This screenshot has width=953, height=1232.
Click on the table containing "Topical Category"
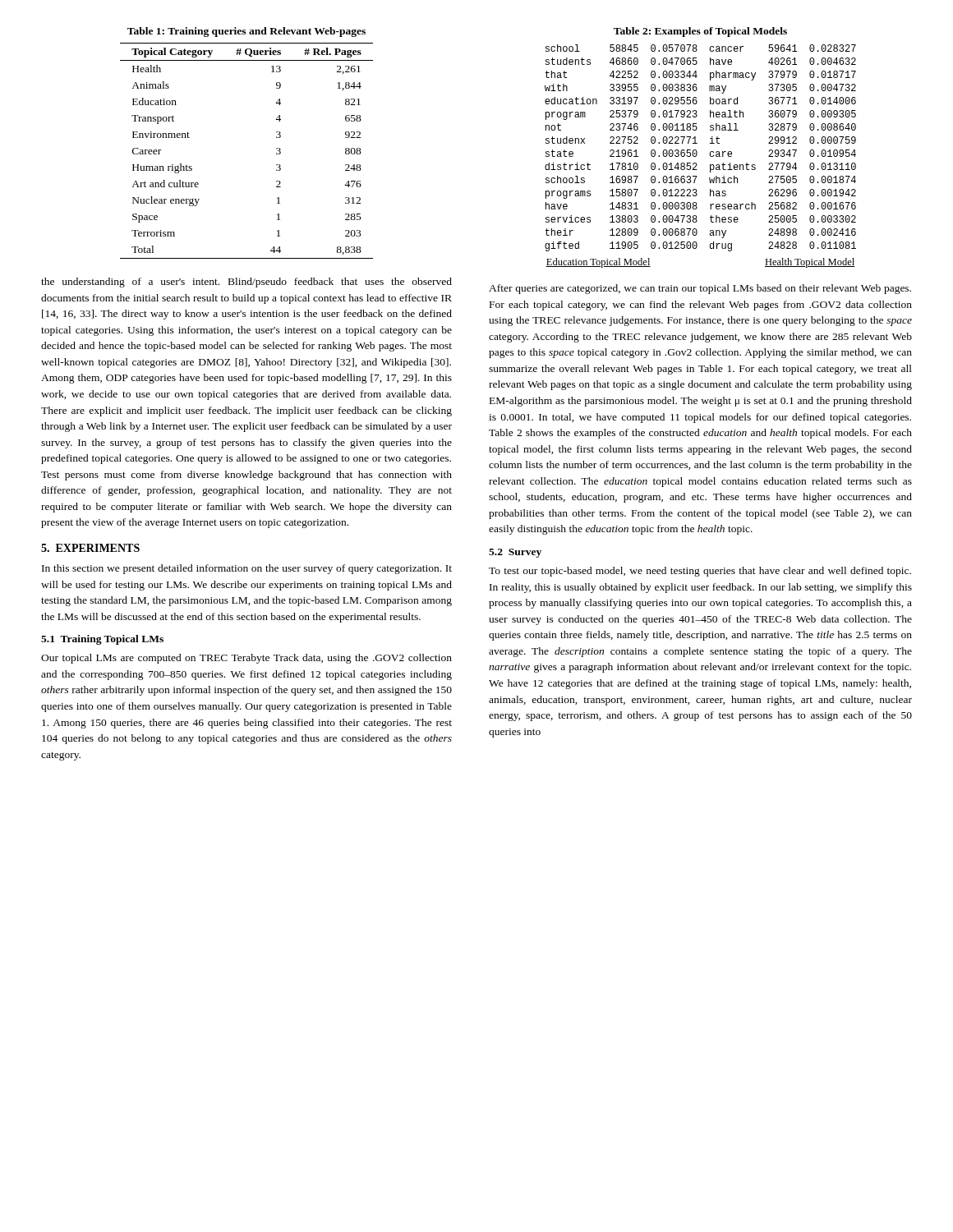[x=246, y=142]
